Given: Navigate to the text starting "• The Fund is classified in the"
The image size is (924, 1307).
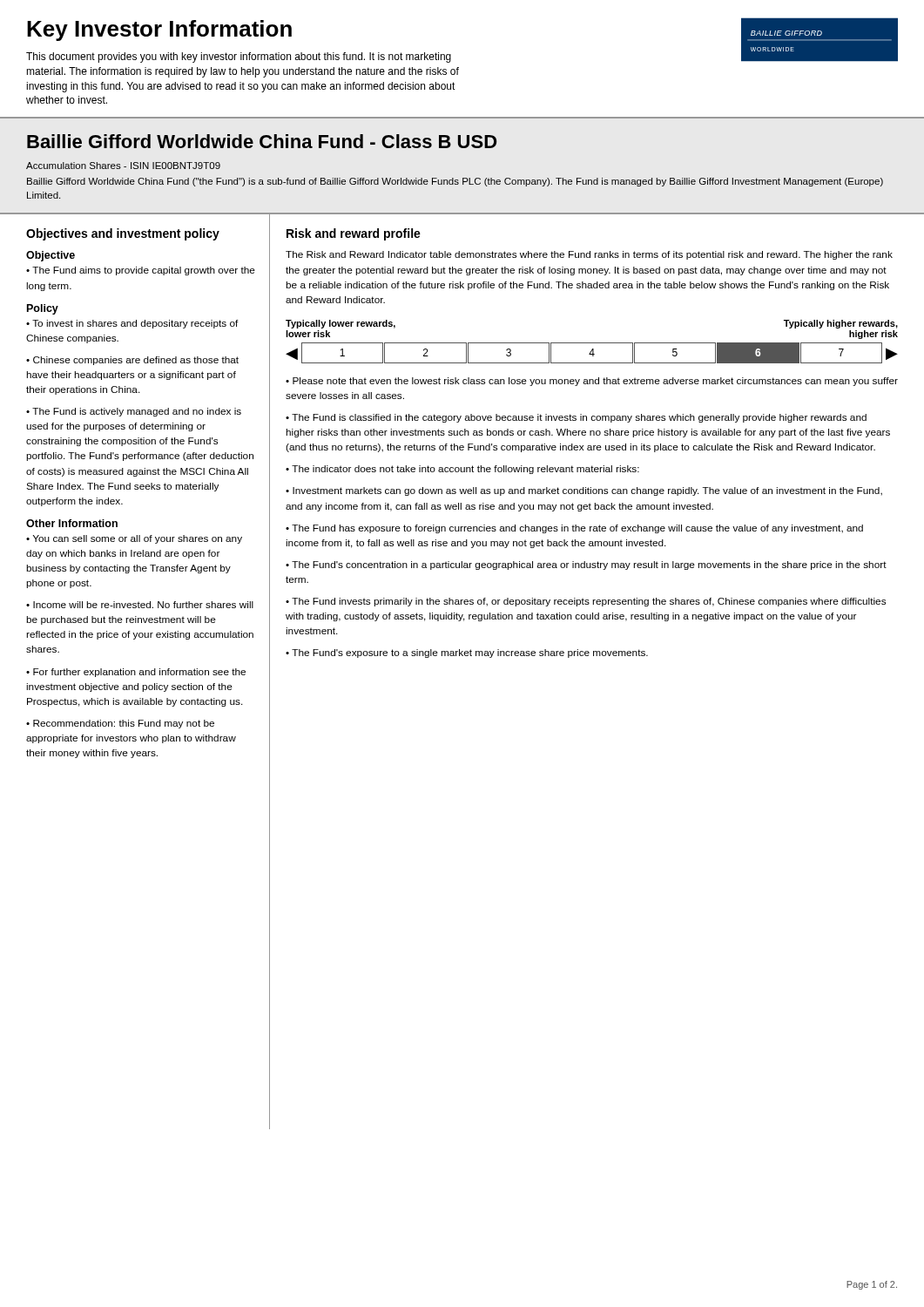Looking at the screenshot, I should [x=588, y=432].
